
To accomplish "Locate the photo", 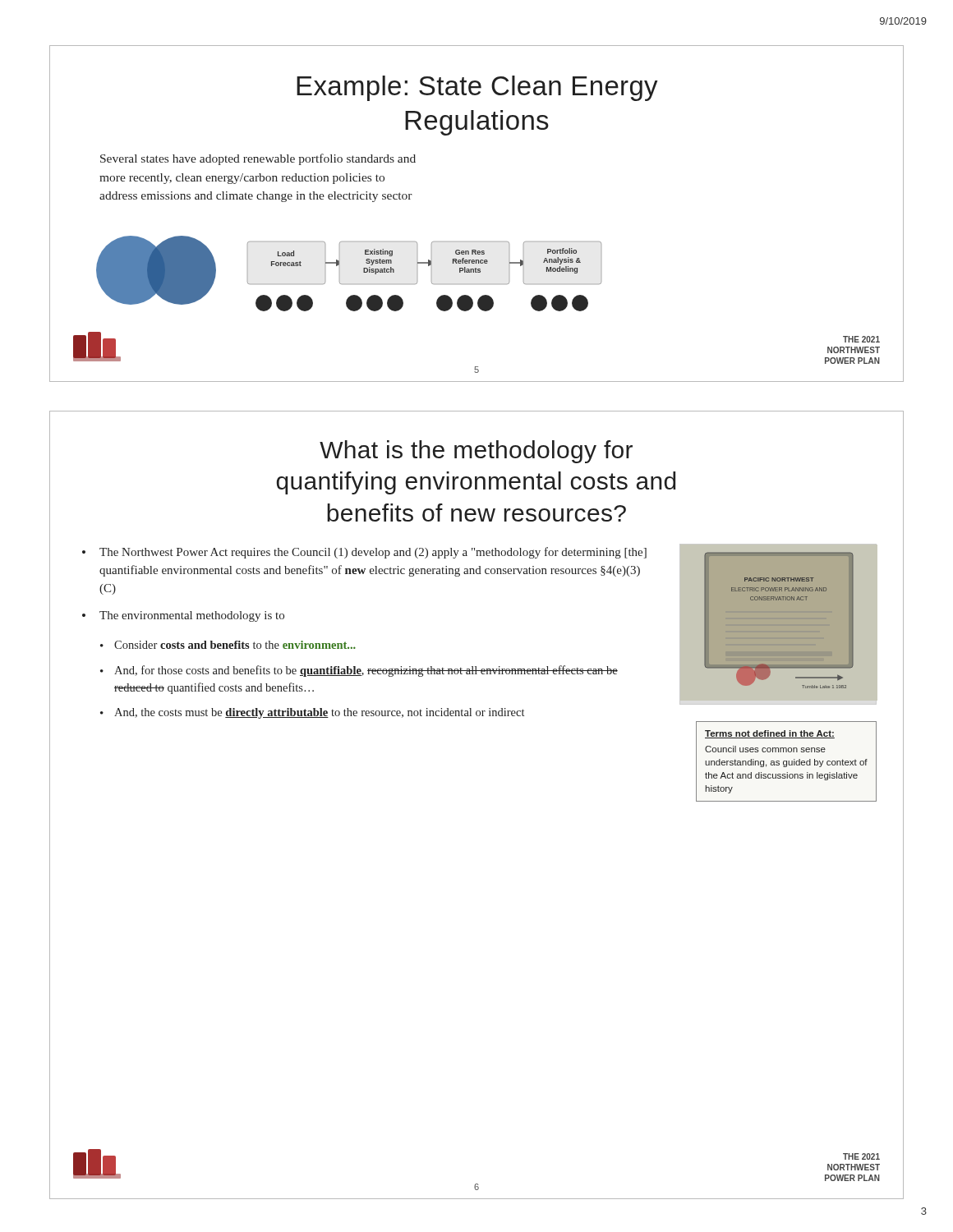I will 778,624.
